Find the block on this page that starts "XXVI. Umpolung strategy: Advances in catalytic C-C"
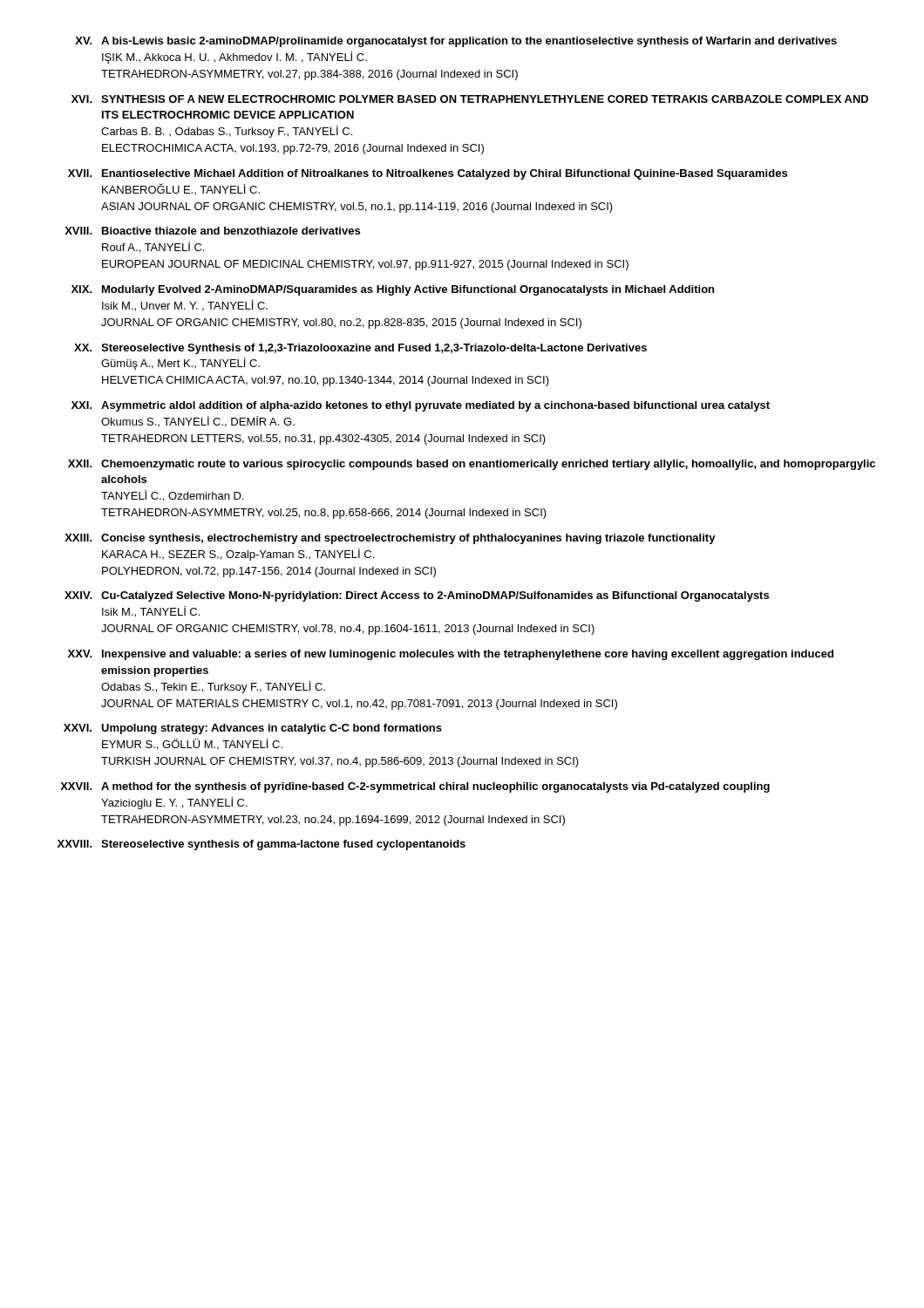 point(462,745)
